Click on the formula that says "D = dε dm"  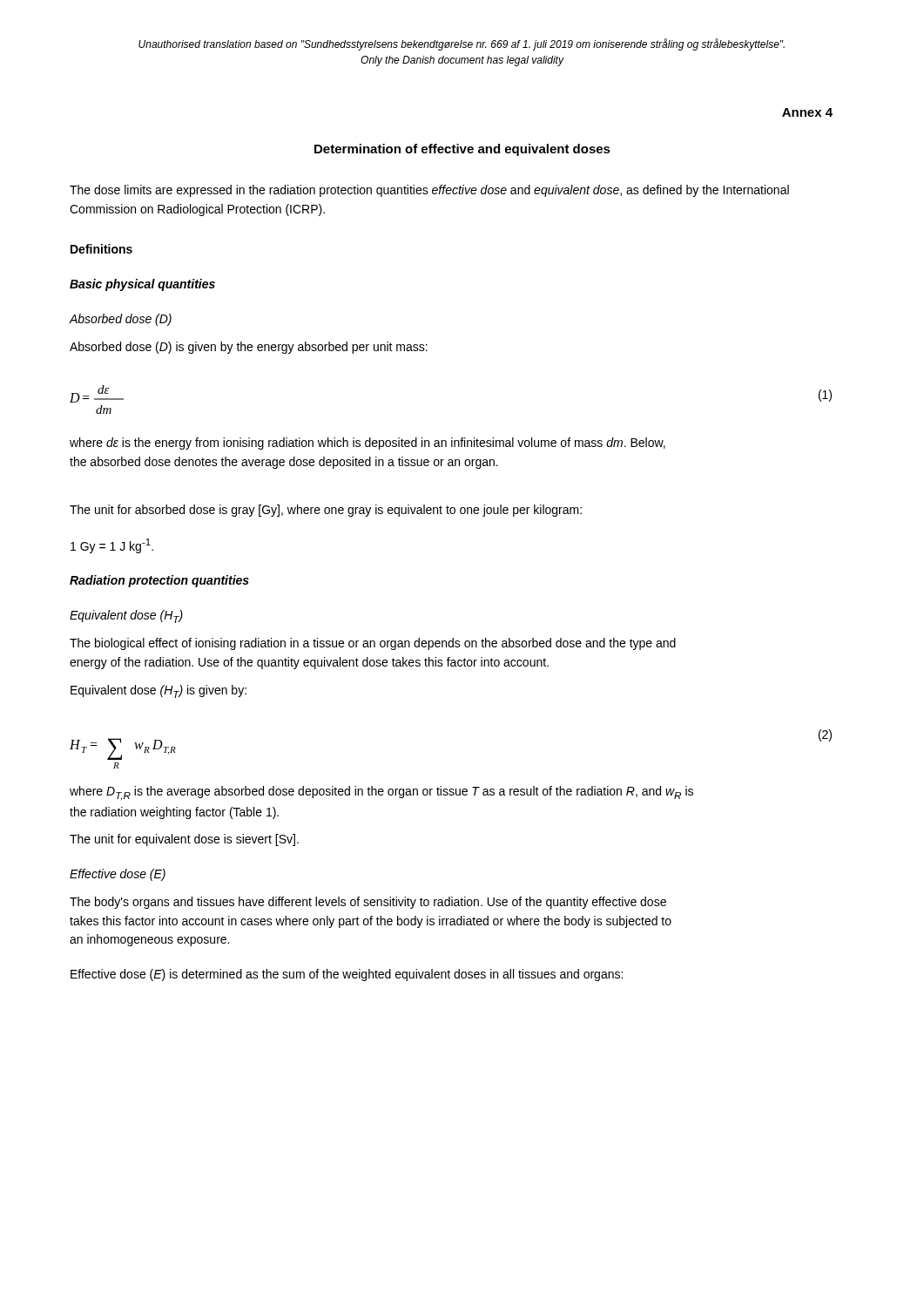[105, 399]
